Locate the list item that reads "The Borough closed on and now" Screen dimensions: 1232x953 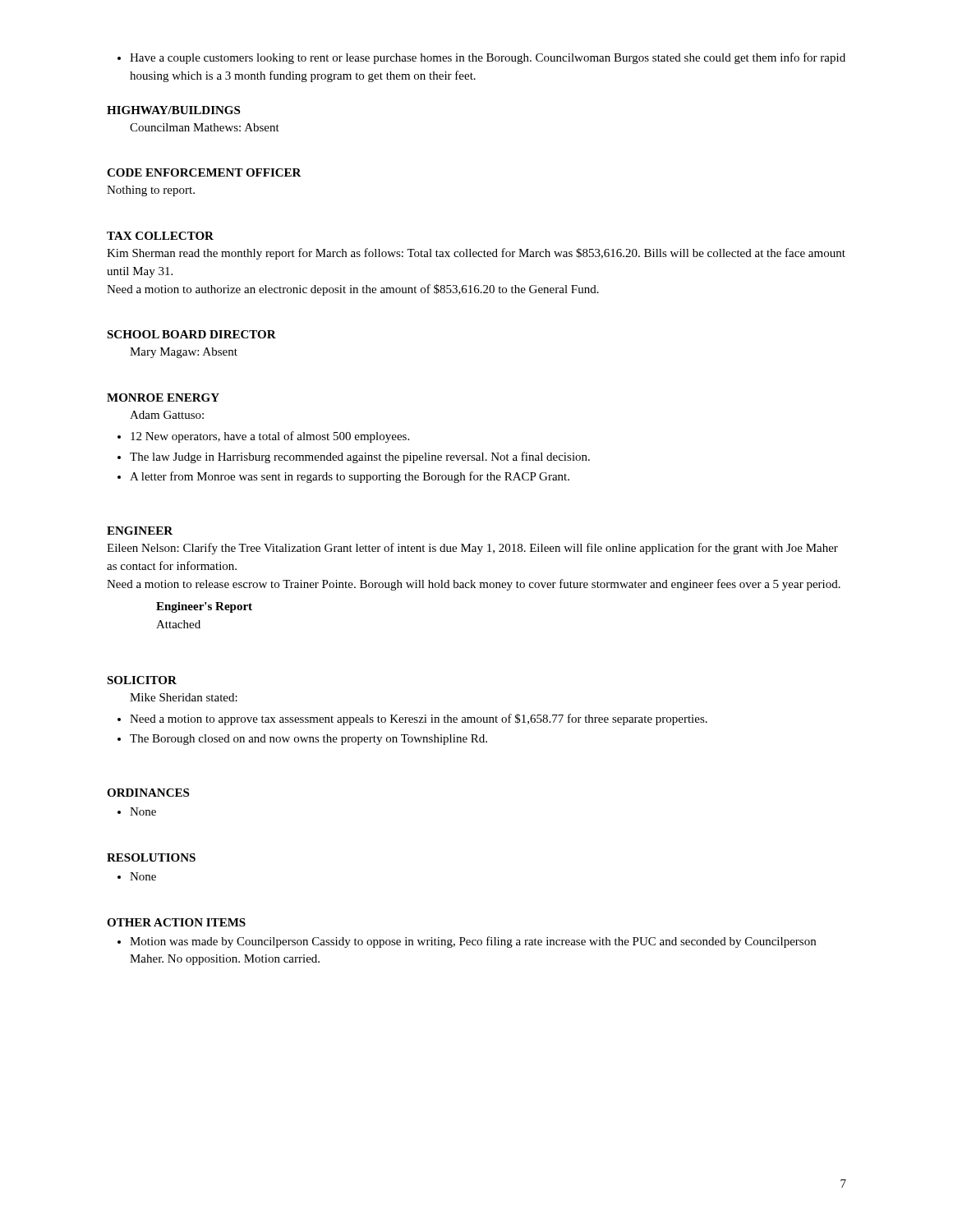[x=309, y=739]
